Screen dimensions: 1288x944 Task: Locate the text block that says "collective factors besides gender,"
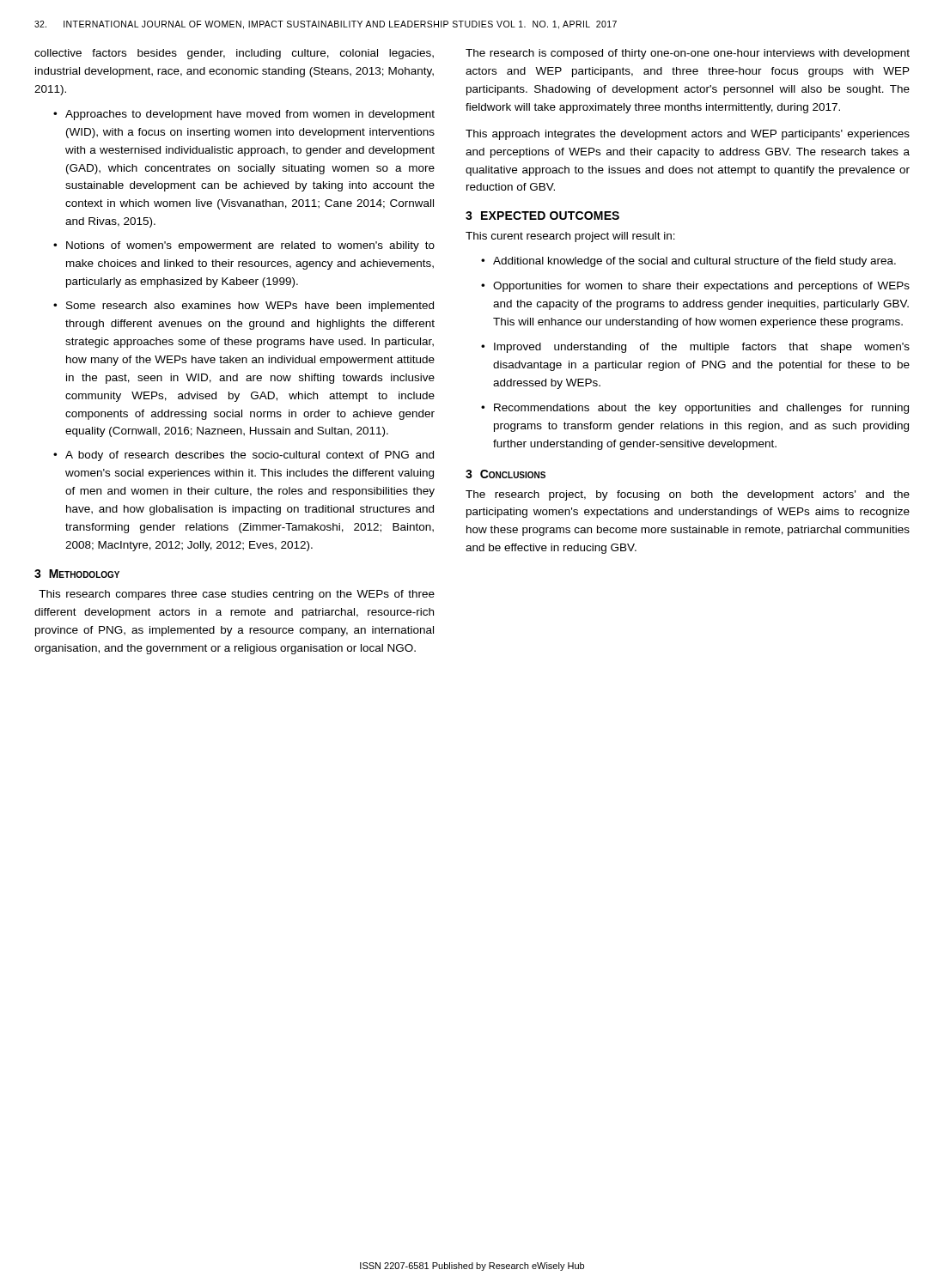[x=234, y=71]
